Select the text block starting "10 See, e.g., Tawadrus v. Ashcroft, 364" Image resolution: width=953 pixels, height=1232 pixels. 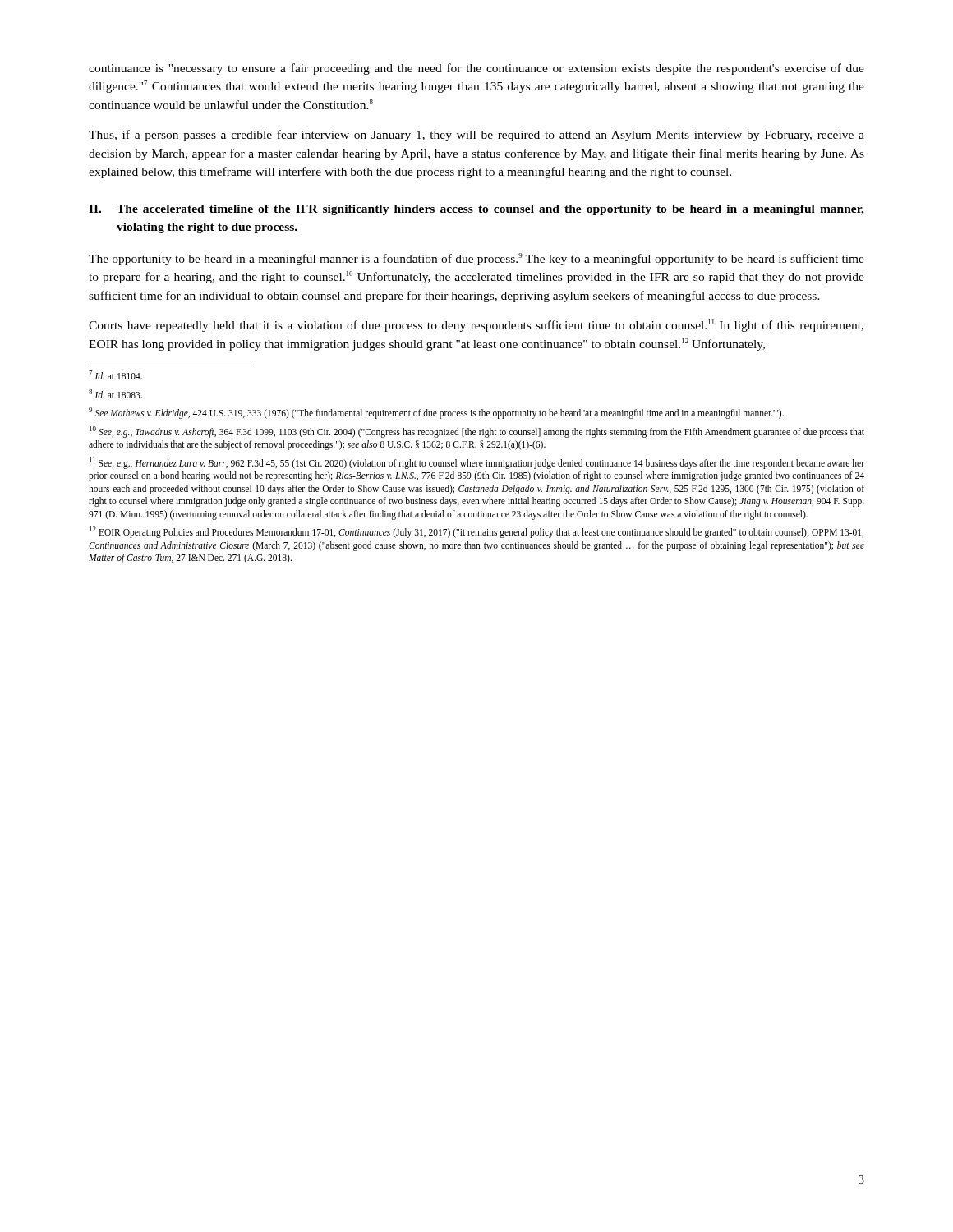pyautogui.click(x=476, y=438)
